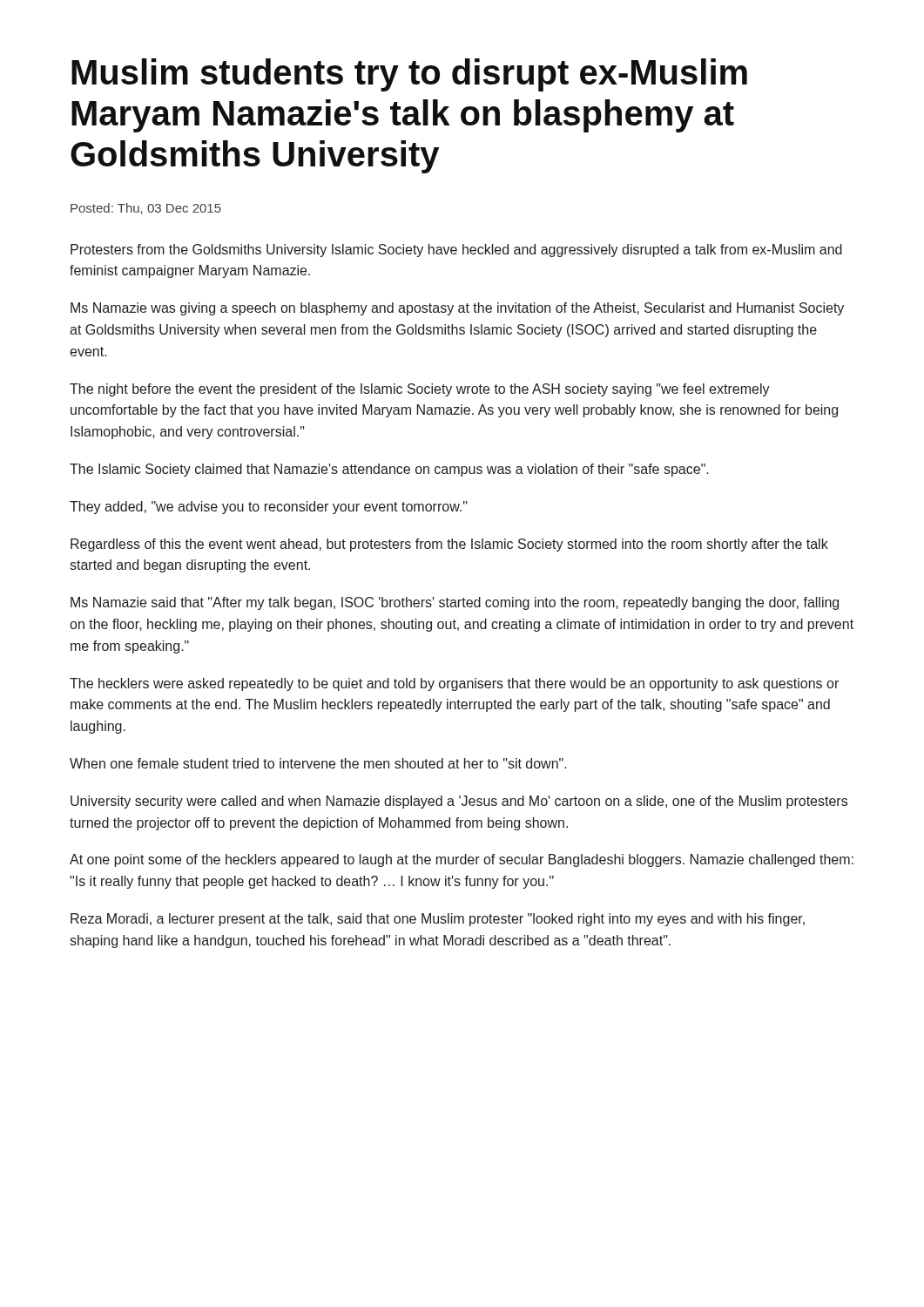Viewport: 924px width, 1307px height.
Task: Click the passage that begins "Reza Moradi, a lecturer"
Action: tap(438, 930)
